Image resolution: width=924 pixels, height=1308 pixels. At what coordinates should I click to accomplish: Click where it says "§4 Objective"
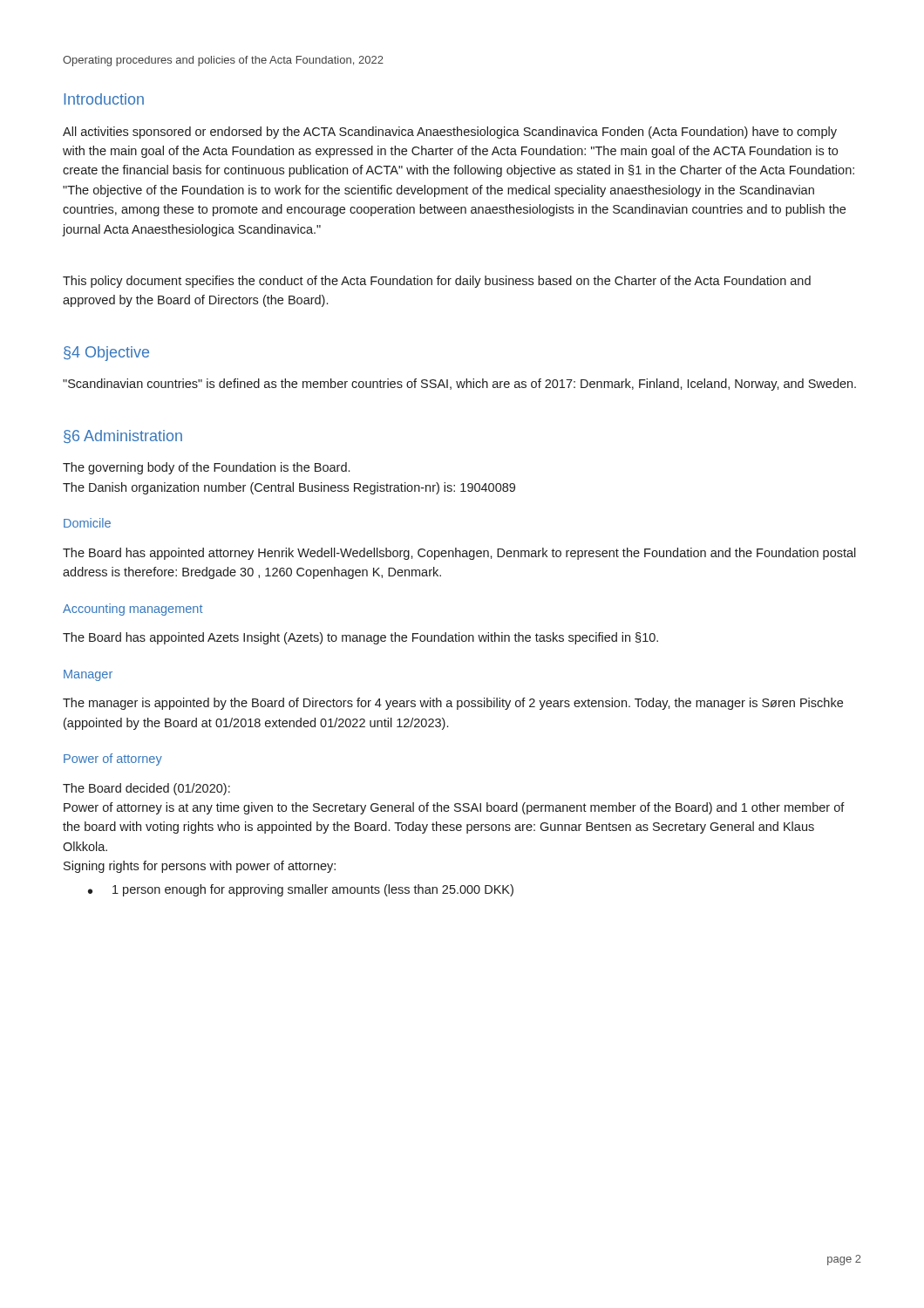[x=106, y=354]
